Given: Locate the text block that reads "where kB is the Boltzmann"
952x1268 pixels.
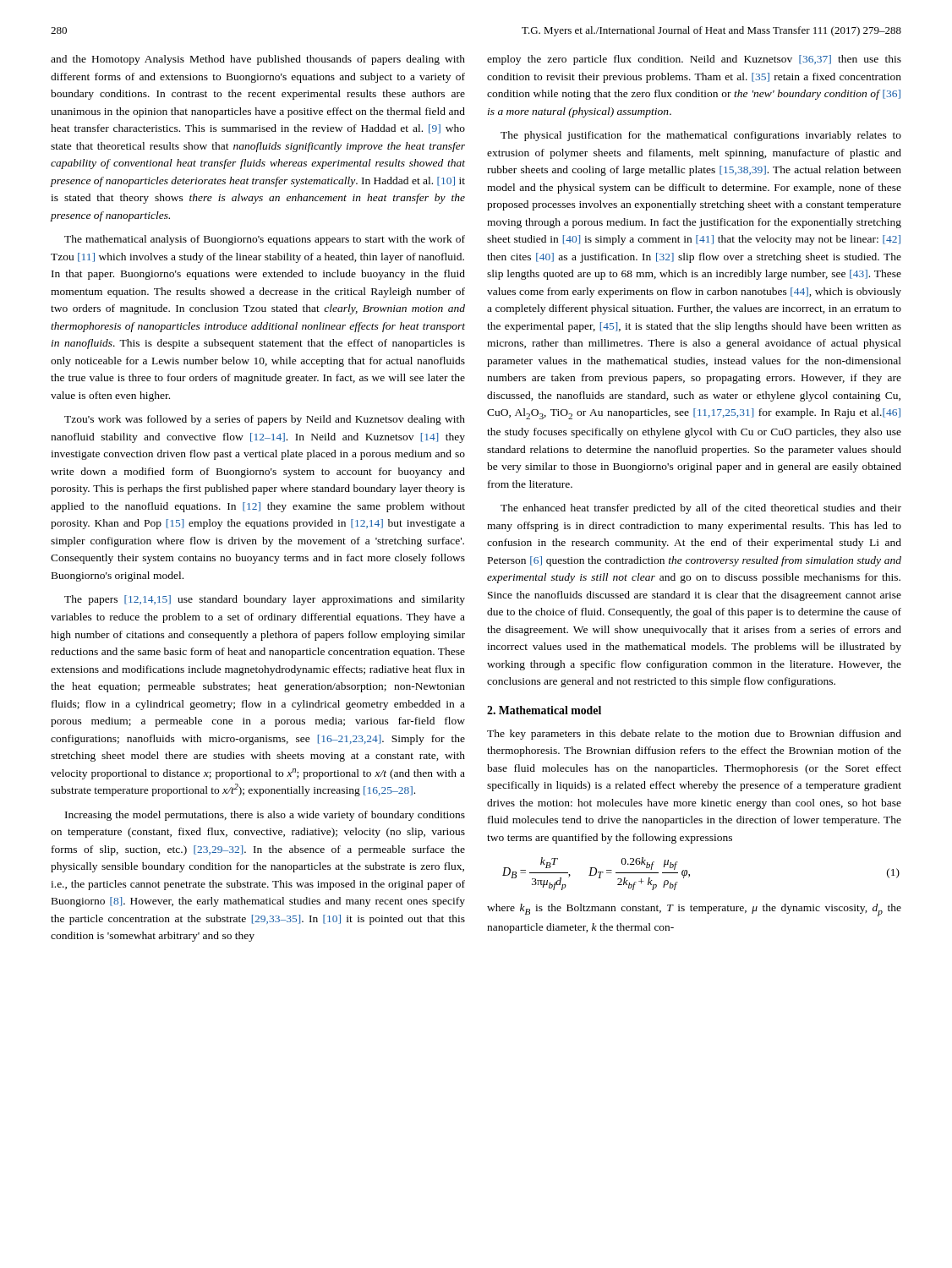Looking at the screenshot, I should 694,918.
